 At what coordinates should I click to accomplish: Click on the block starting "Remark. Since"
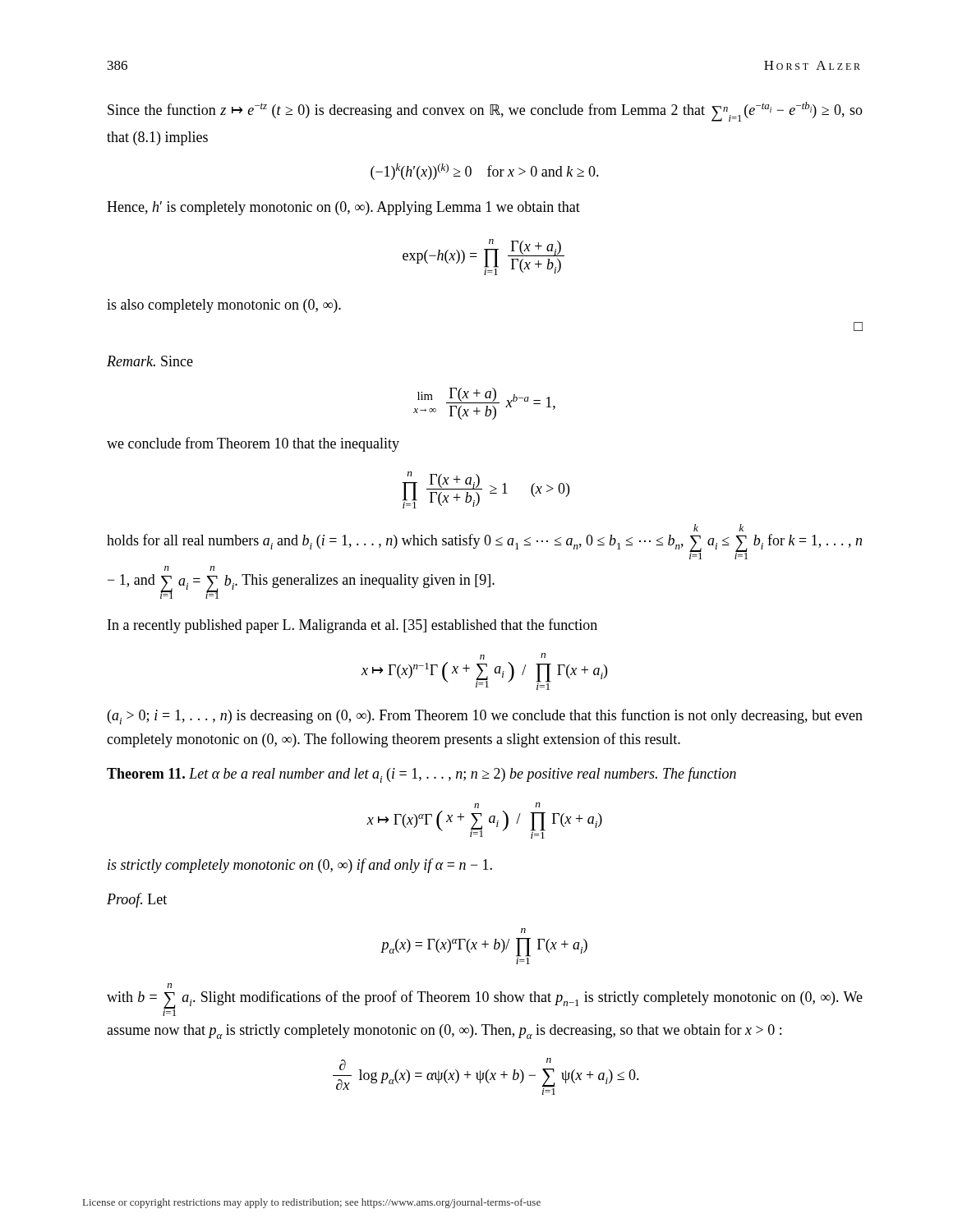pos(150,362)
